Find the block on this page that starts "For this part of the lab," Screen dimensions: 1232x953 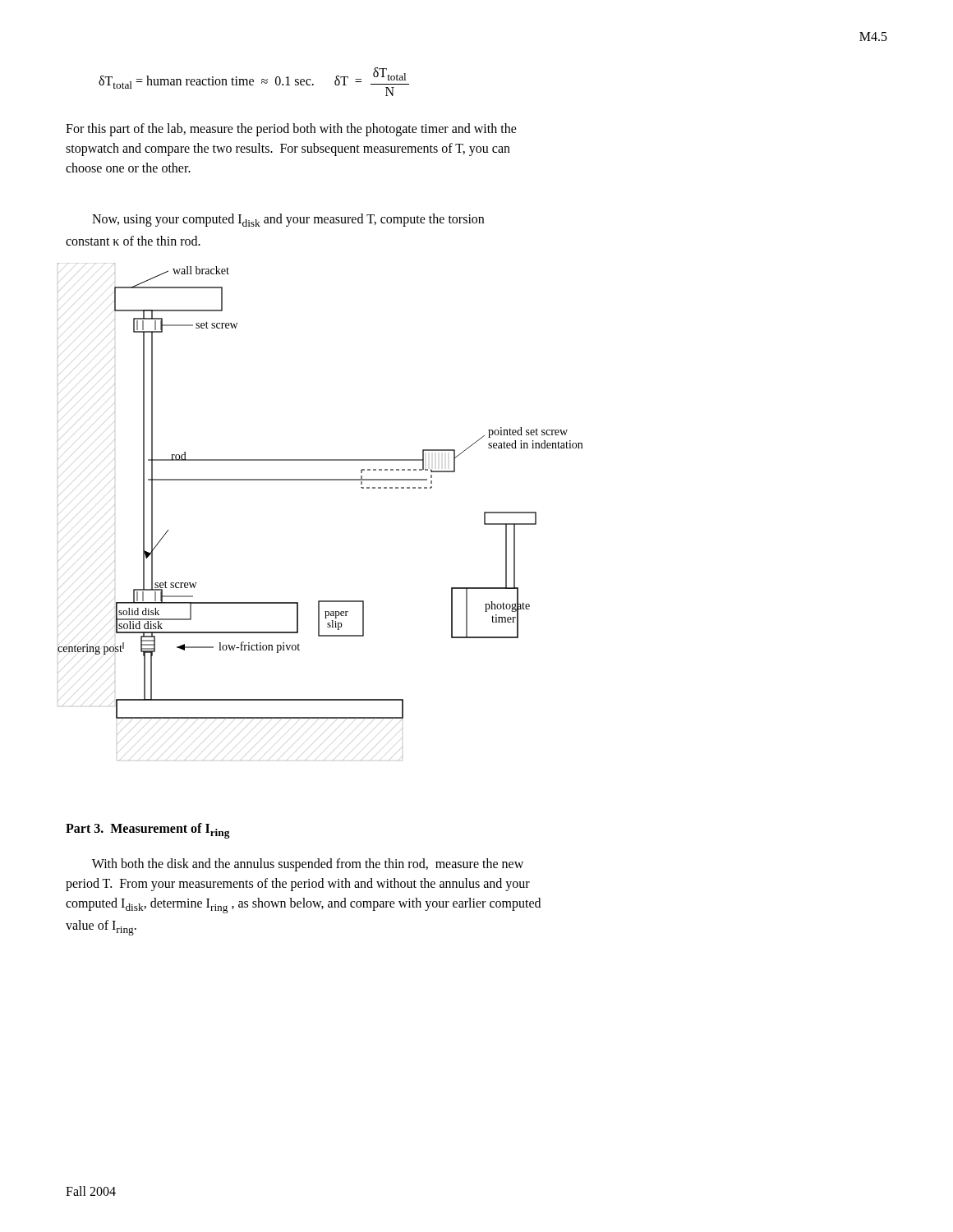291,148
